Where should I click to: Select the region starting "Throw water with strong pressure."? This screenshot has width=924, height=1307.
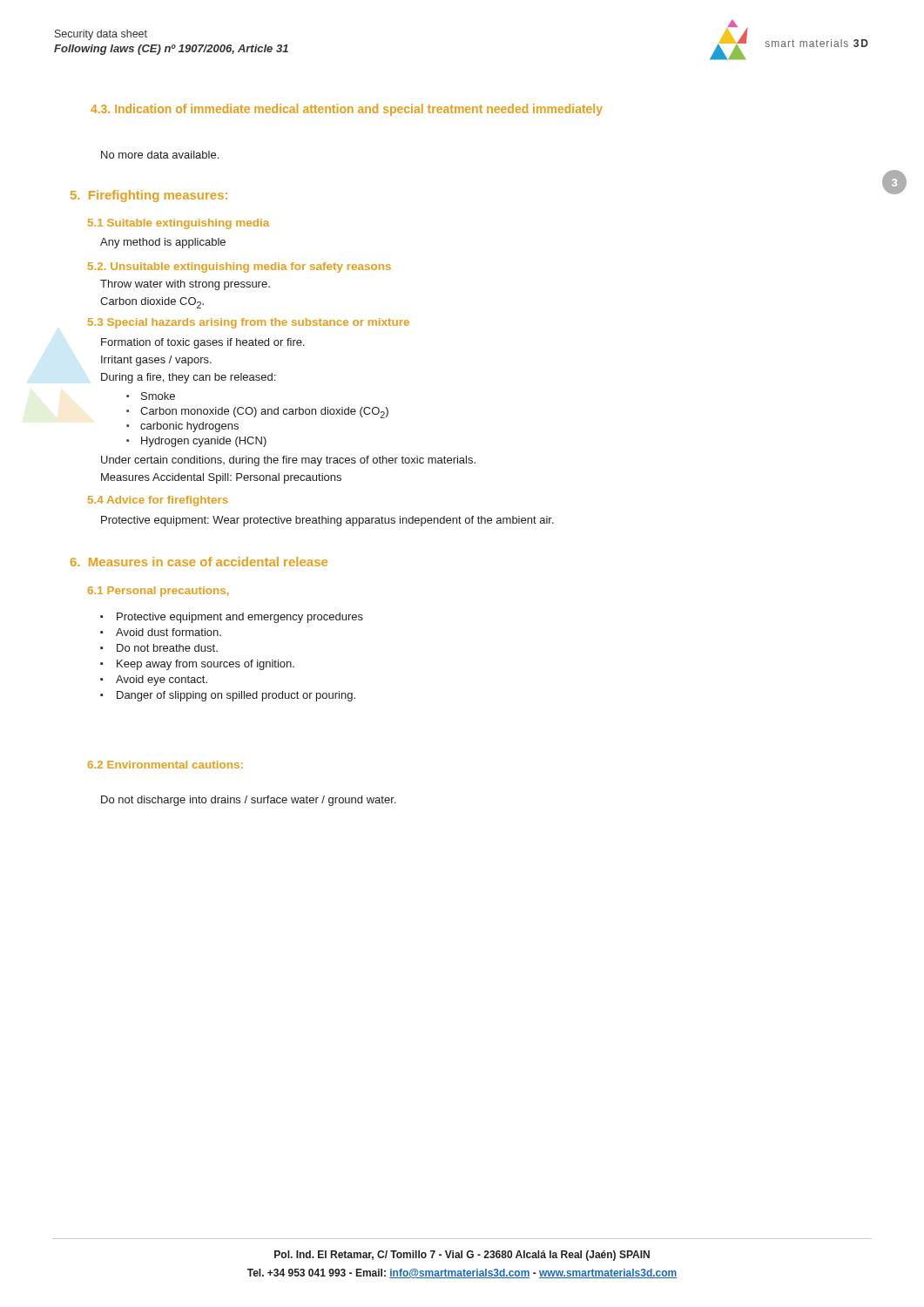pos(185,284)
